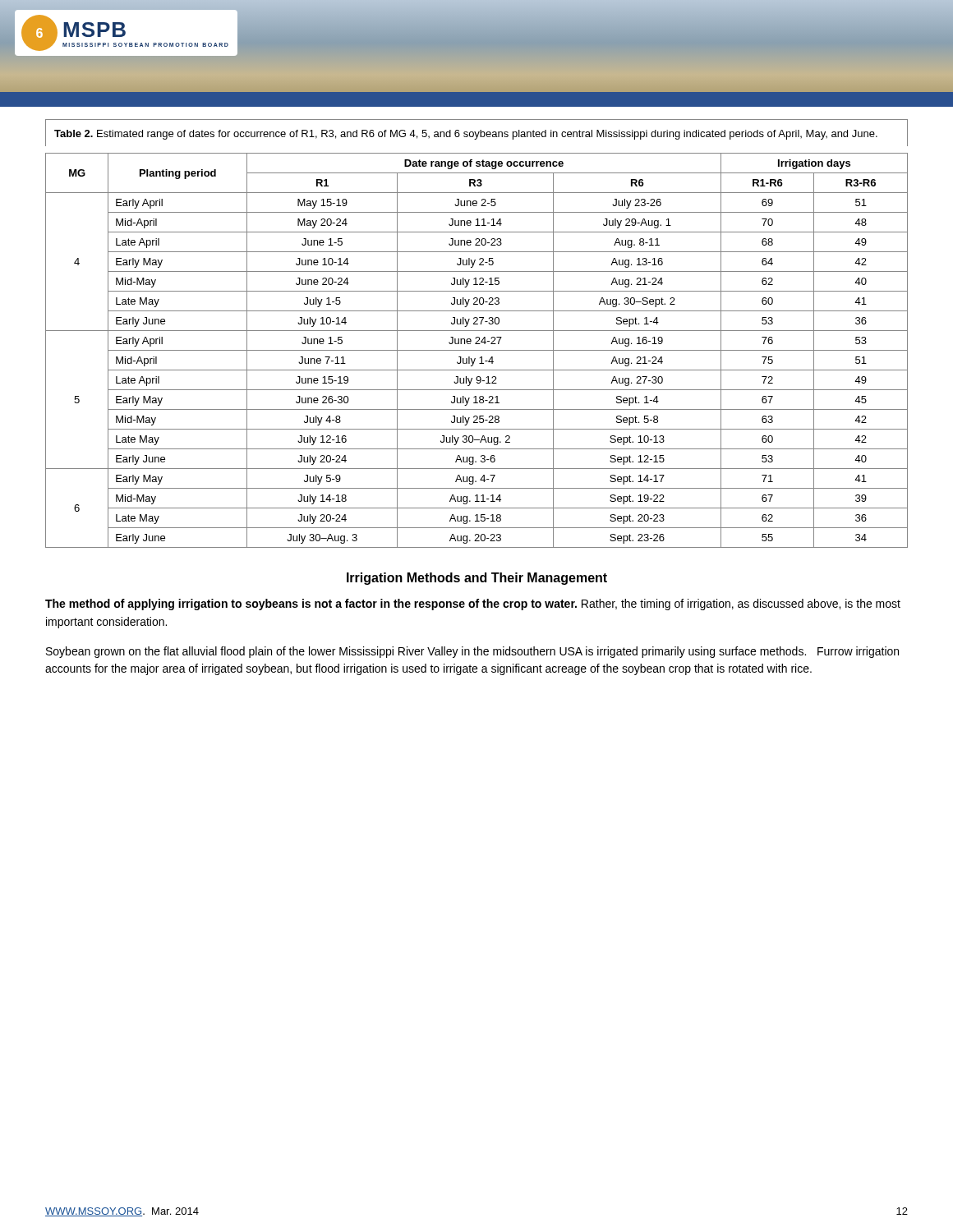Navigate to the region starting "Soybean grown on"
The width and height of the screenshot is (953, 1232).
tap(472, 660)
